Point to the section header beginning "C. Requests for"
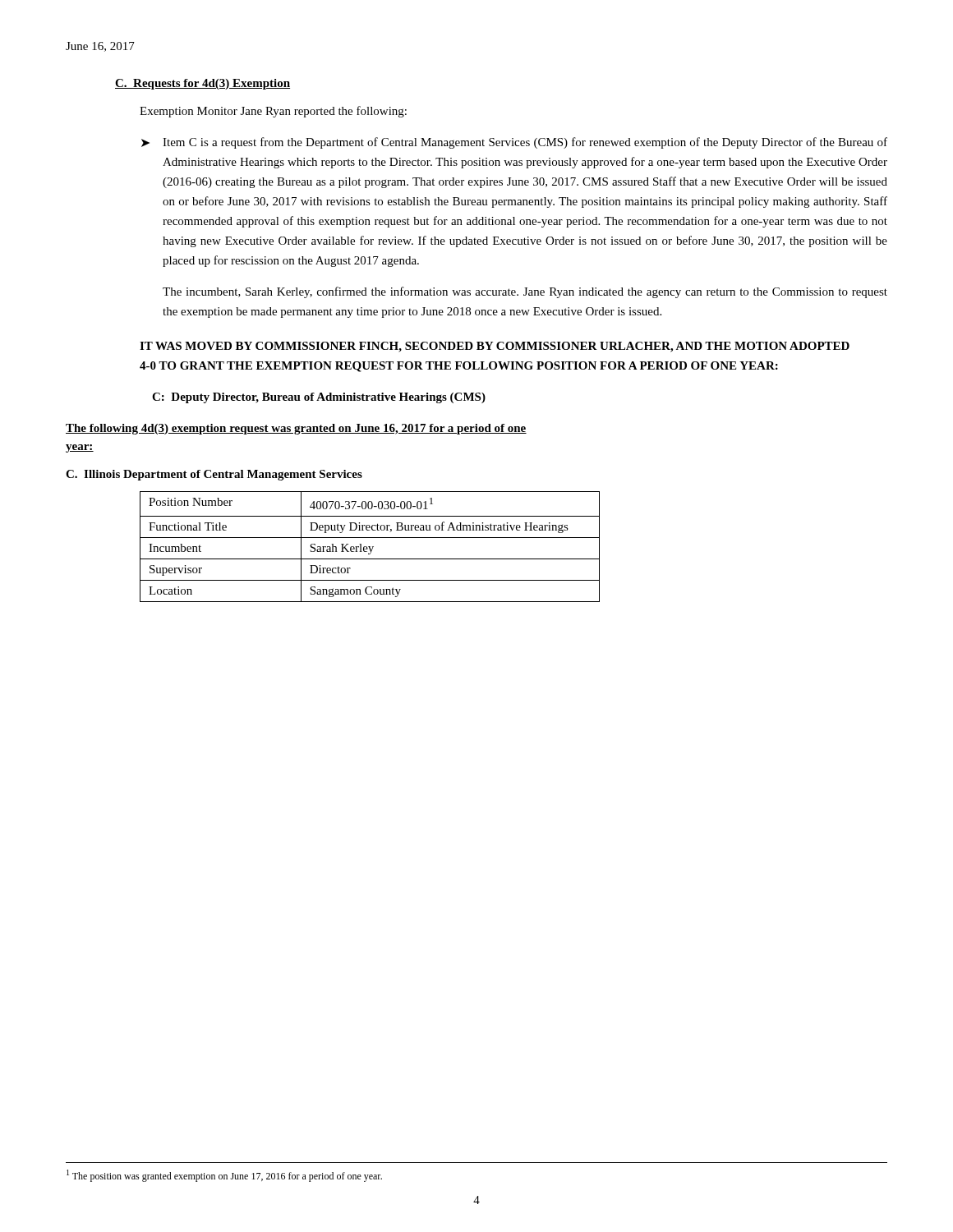Viewport: 953px width, 1232px height. coord(203,83)
